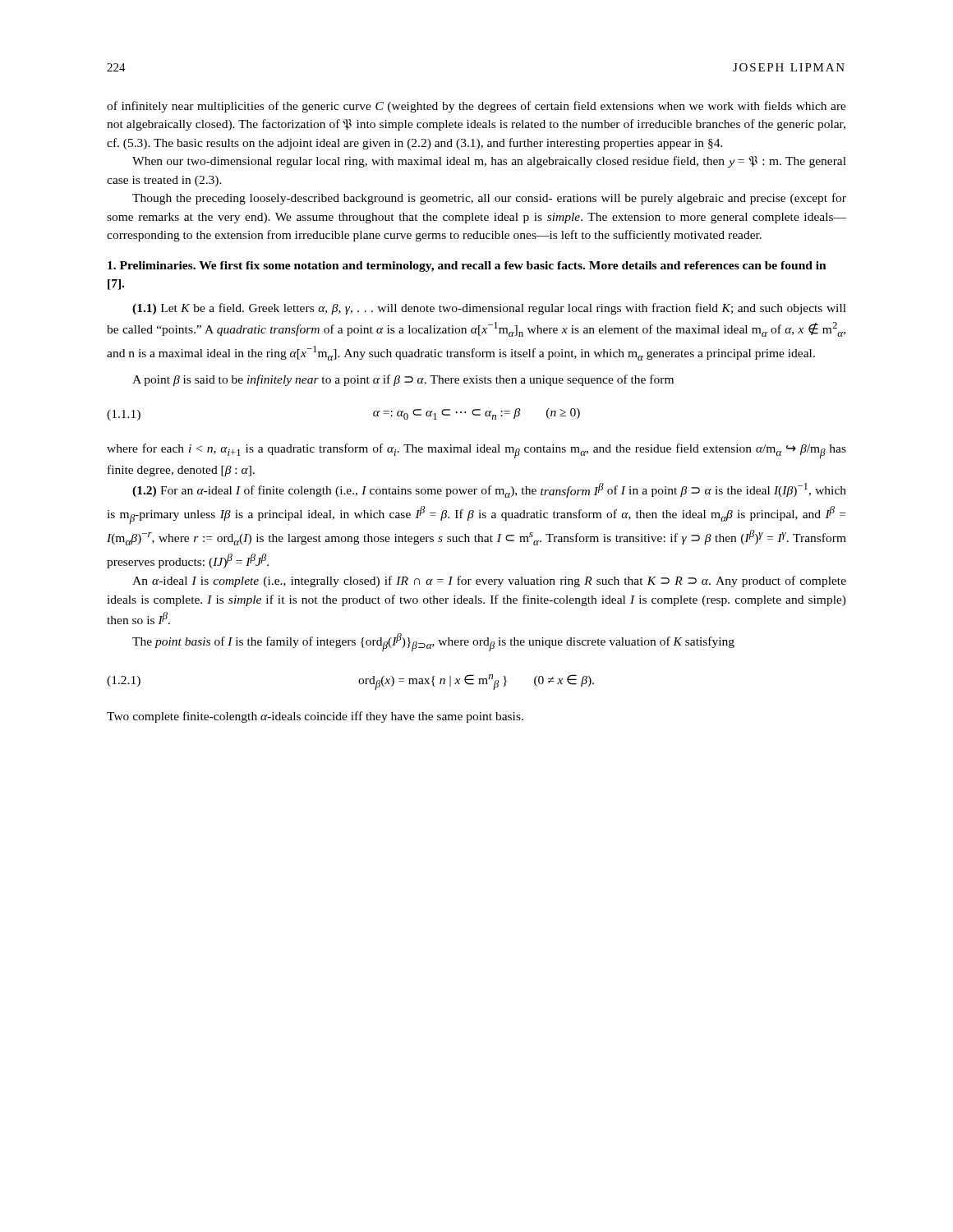This screenshot has width=953, height=1232.
Task: Click the section header
Action: click(467, 274)
